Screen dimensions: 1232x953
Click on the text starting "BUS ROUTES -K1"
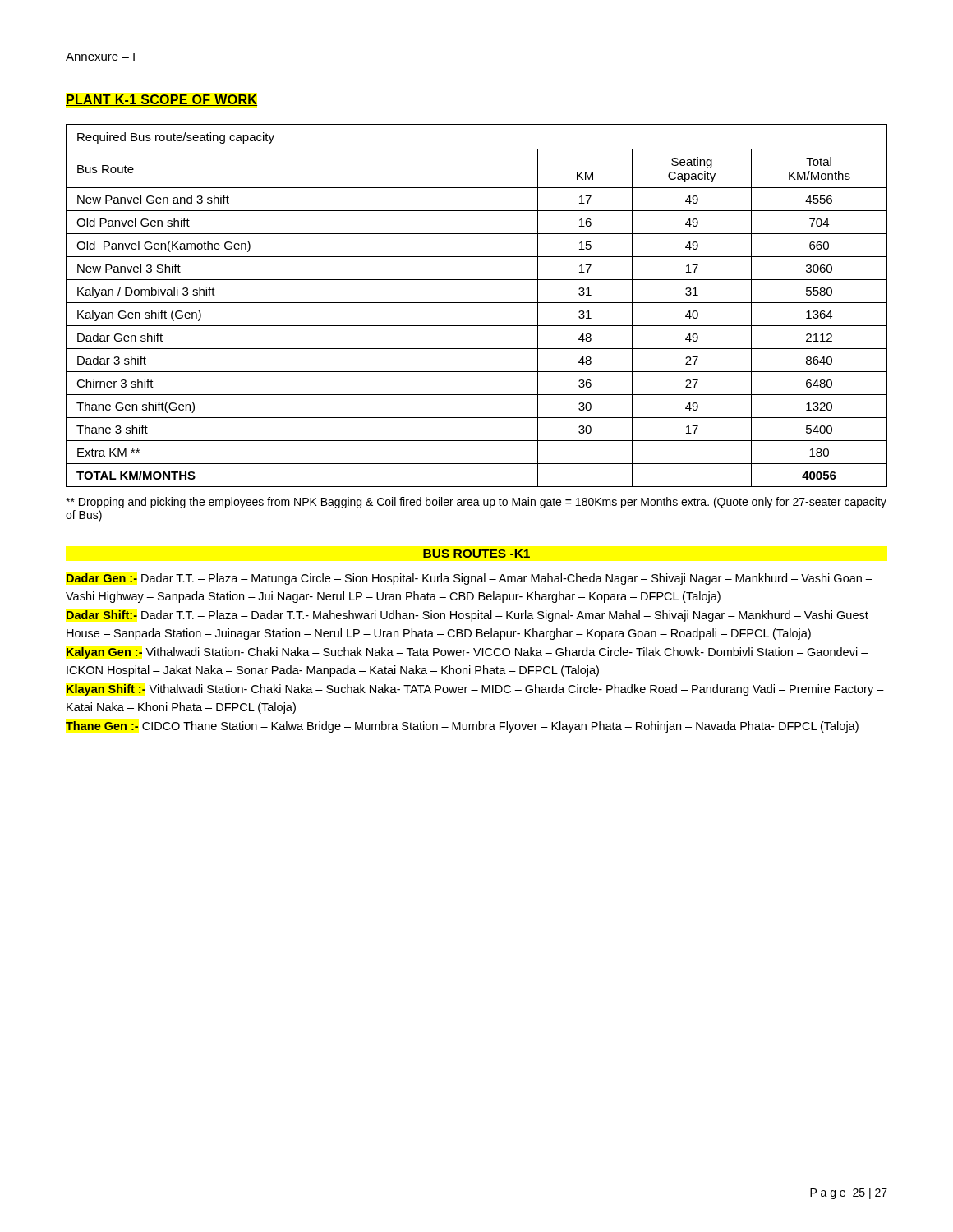pos(476,554)
